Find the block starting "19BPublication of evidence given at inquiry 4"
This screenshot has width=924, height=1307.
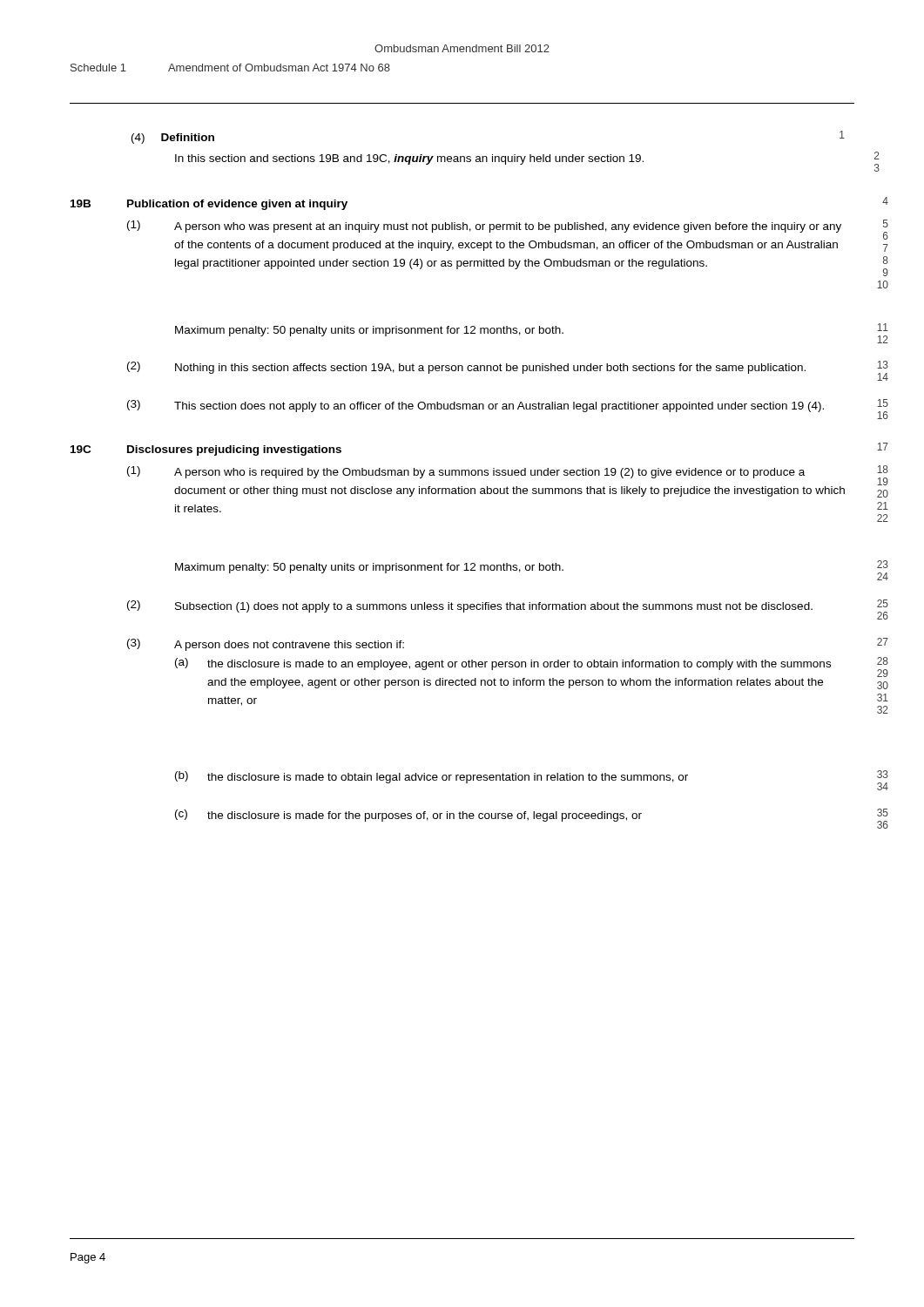click(234, 203)
